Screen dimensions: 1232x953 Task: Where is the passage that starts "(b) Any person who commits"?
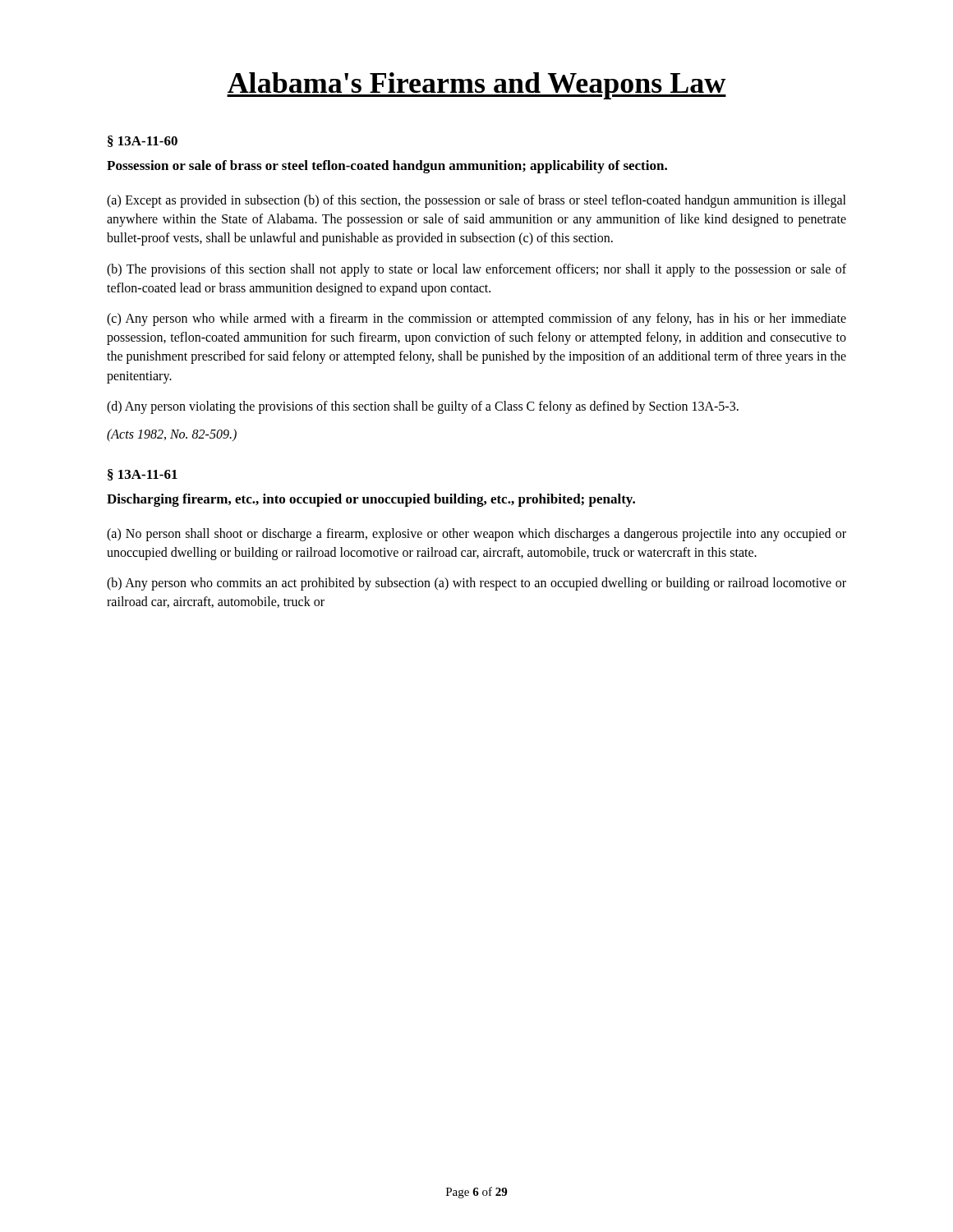point(476,592)
